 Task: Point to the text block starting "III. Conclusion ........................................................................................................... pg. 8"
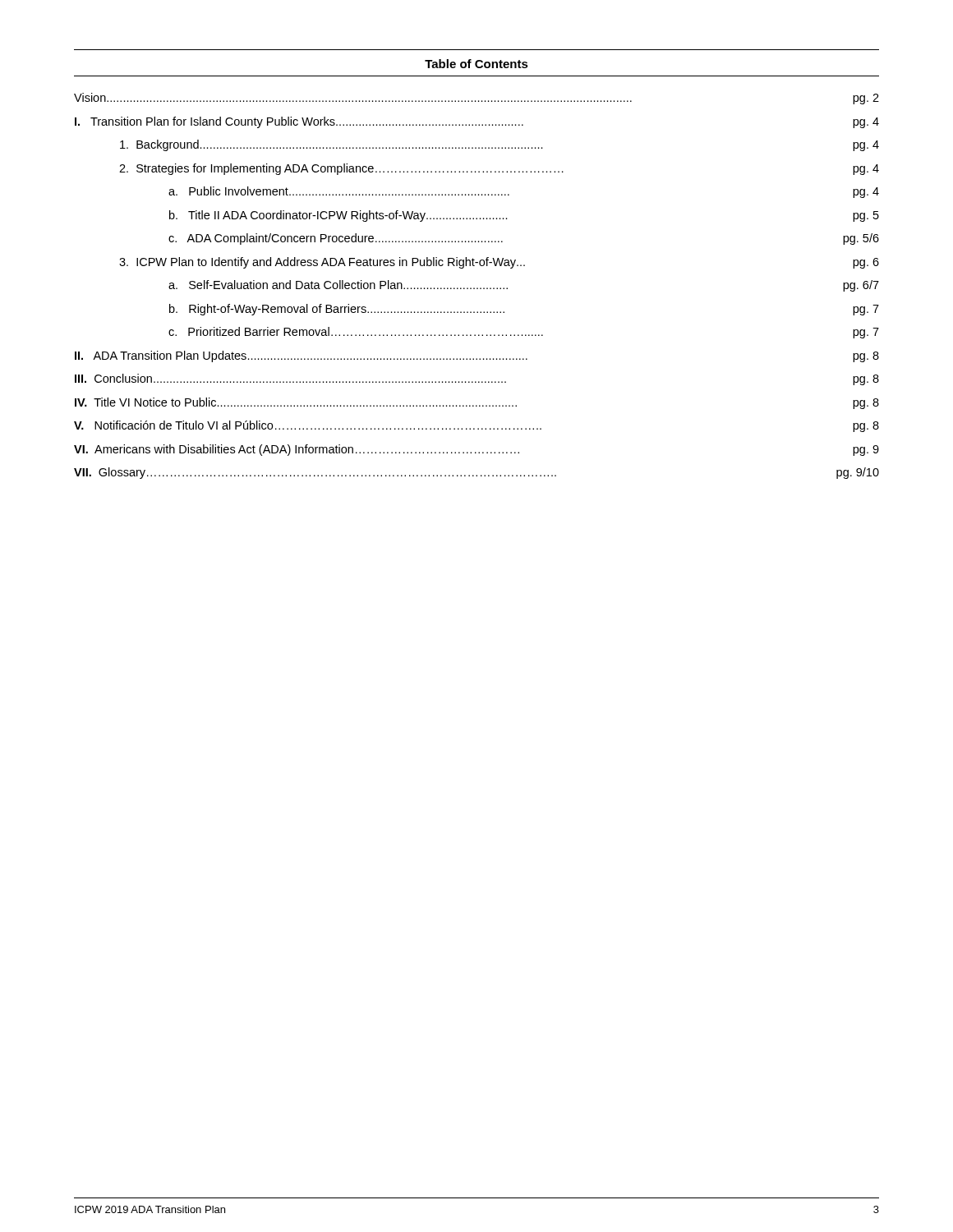point(476,379)
